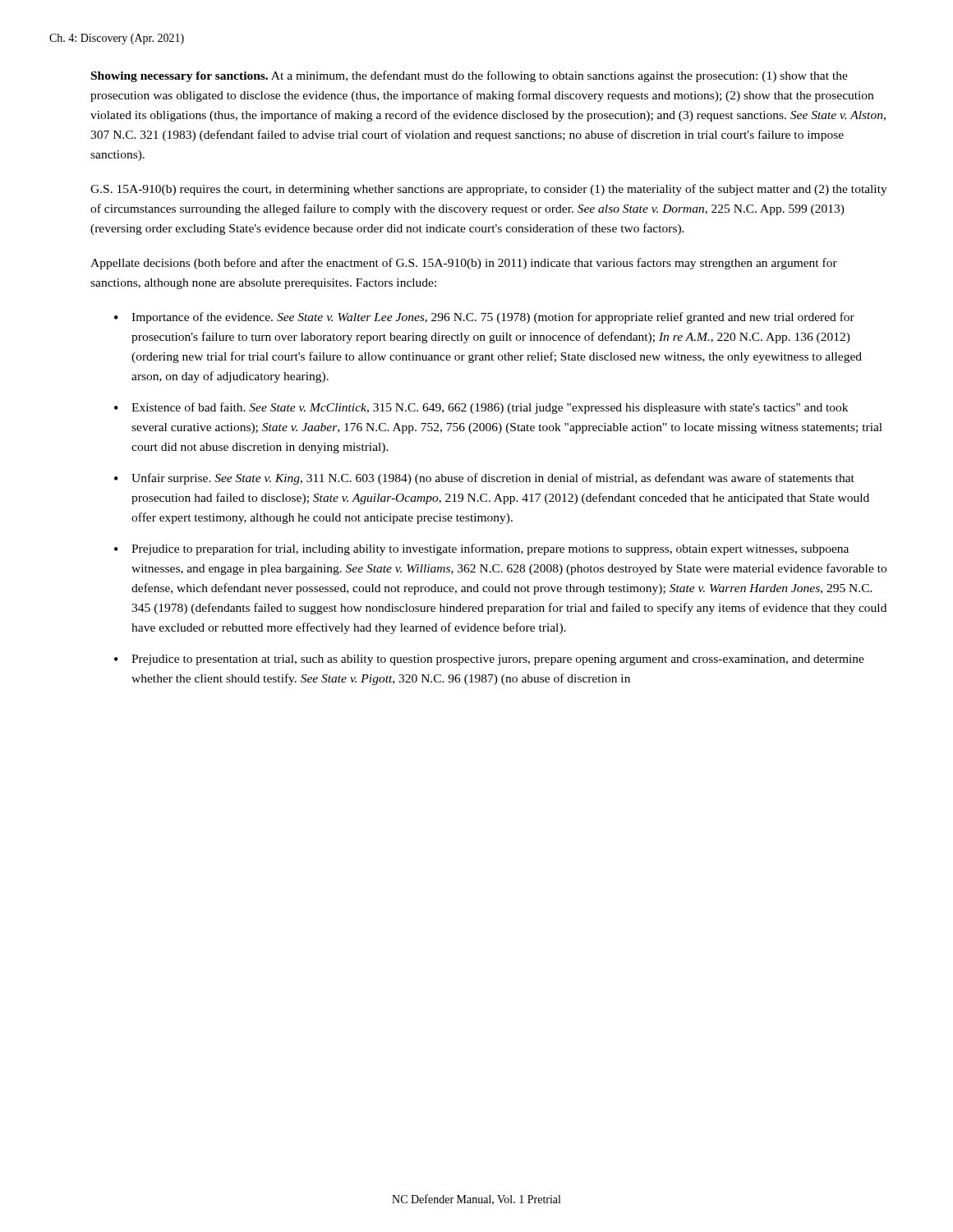Locate the block starting "Importance of the evidence."
The image size is (953, 1232).
click(497, 346)
